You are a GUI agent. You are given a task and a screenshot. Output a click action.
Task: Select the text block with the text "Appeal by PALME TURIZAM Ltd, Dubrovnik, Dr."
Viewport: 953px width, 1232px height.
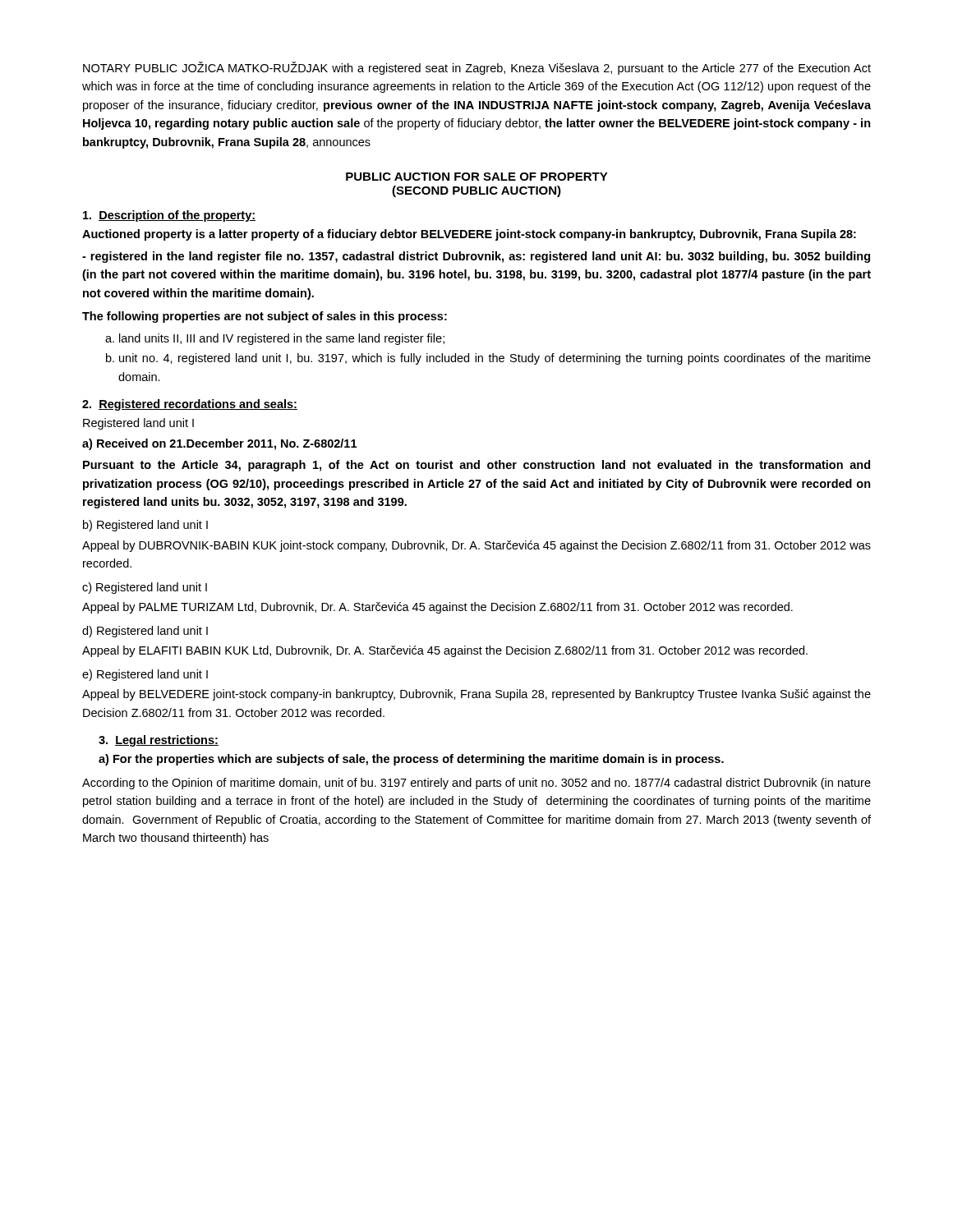coord(438,607)
